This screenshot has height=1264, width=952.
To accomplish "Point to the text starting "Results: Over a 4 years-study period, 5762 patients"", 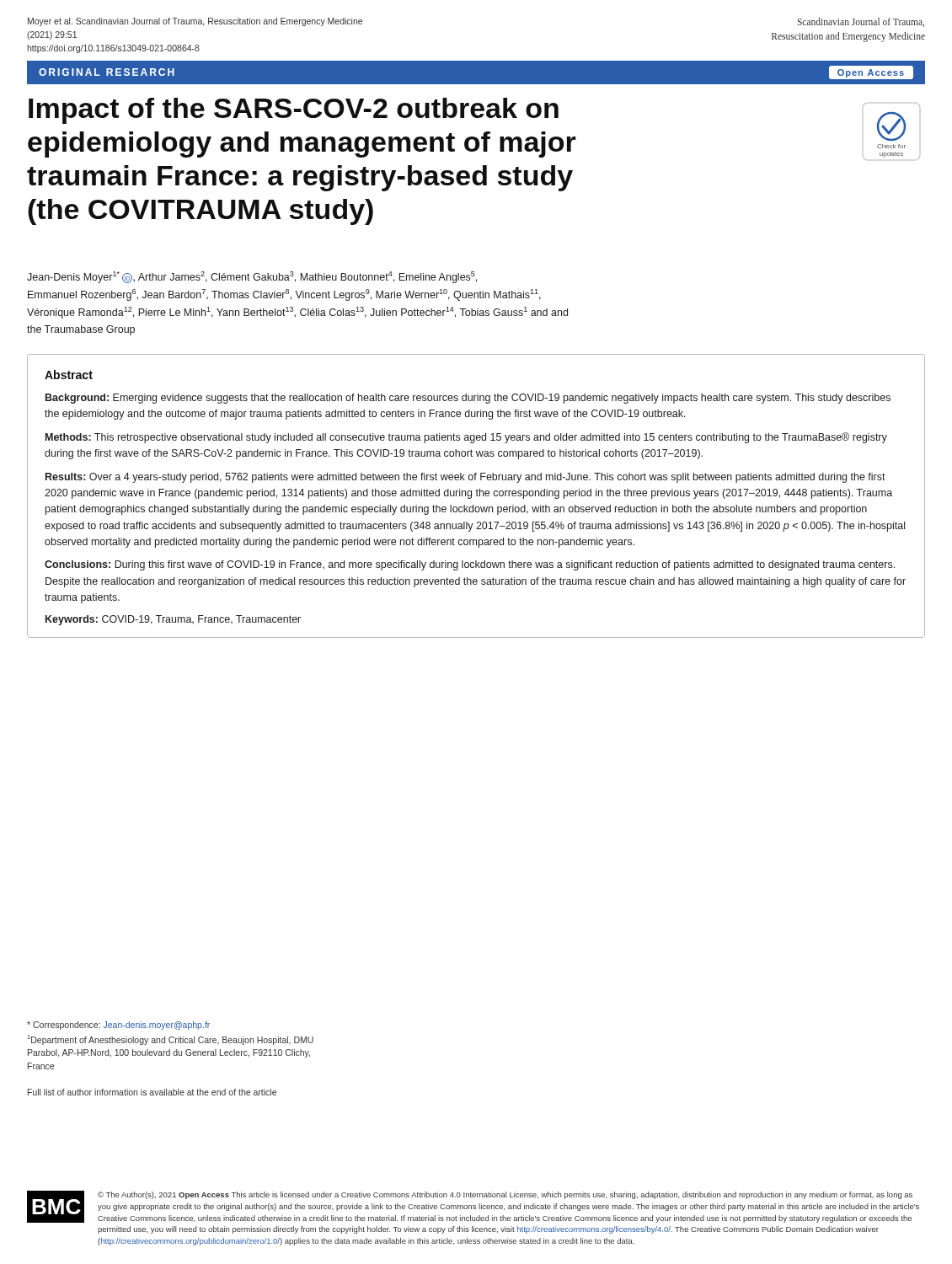I will [x=475, y=509].
